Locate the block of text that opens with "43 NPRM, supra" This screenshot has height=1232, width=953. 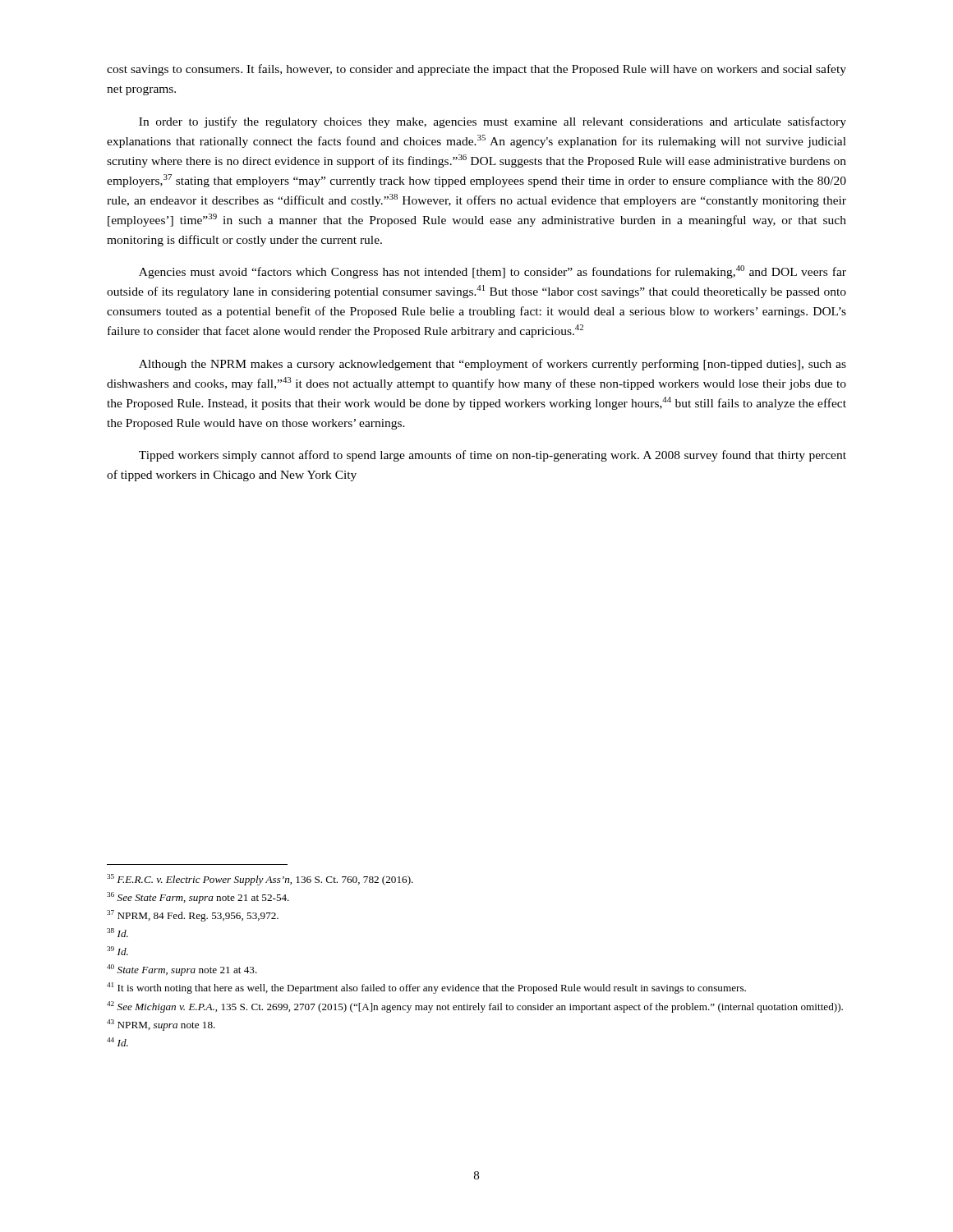[161, 1024]
